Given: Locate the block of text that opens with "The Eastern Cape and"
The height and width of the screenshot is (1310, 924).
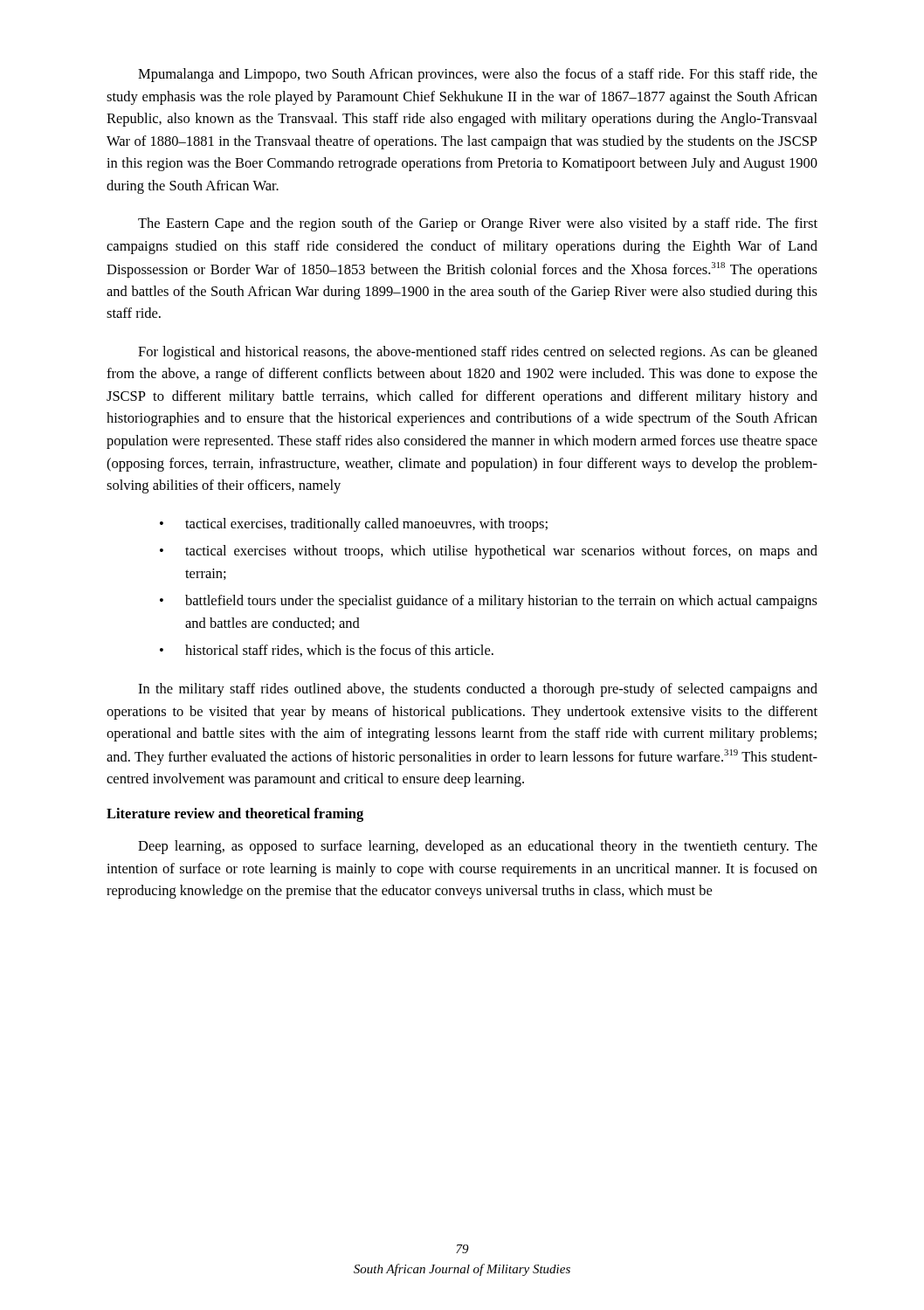Looking at the screenshot, I should pyautogui.click(x=462, y=268).
